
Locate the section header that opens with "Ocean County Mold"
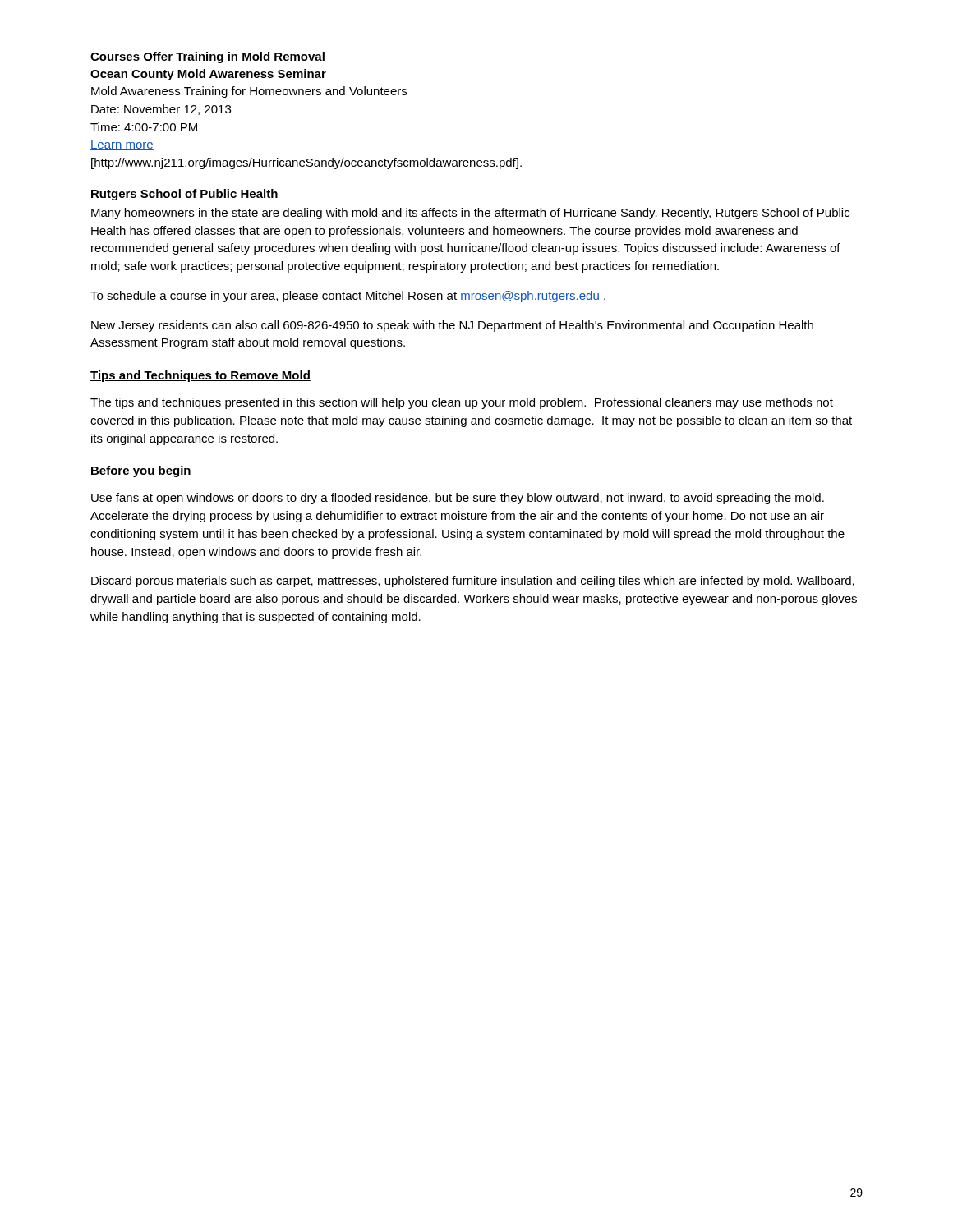click(208, 73)
